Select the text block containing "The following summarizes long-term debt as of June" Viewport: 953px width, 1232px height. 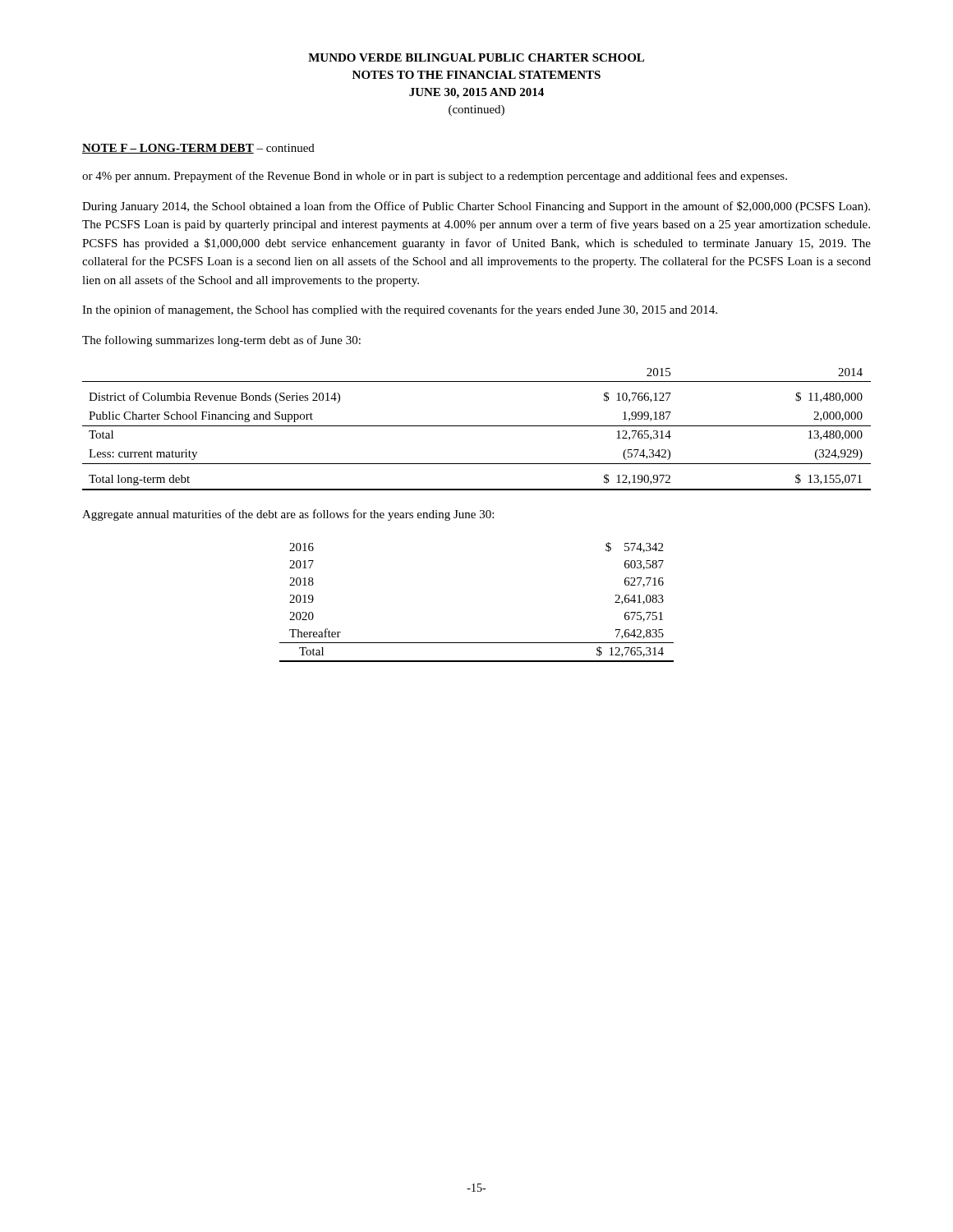pos(222,340)
